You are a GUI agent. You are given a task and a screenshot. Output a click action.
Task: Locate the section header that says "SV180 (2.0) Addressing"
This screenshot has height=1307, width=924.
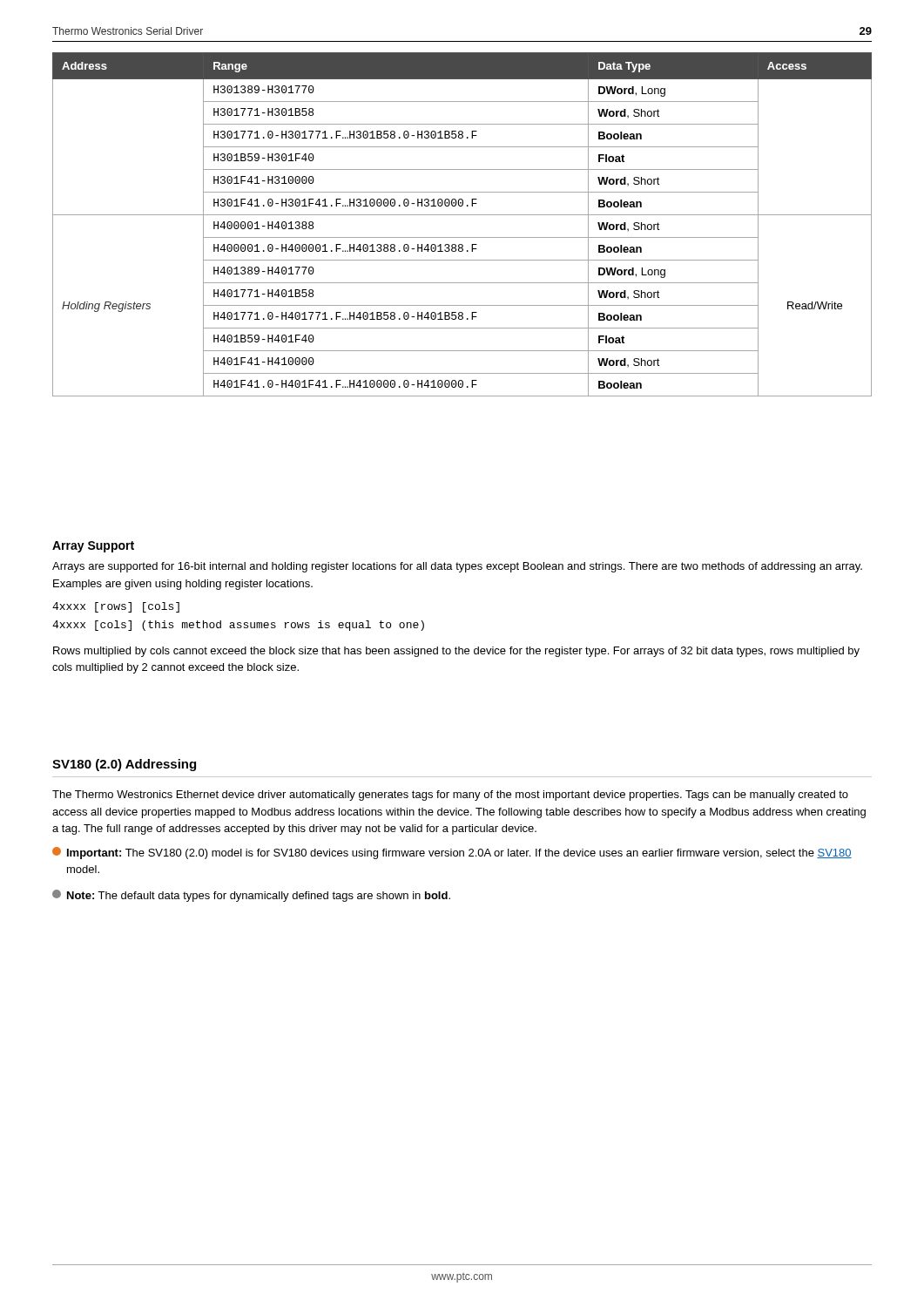click(125, 764)
